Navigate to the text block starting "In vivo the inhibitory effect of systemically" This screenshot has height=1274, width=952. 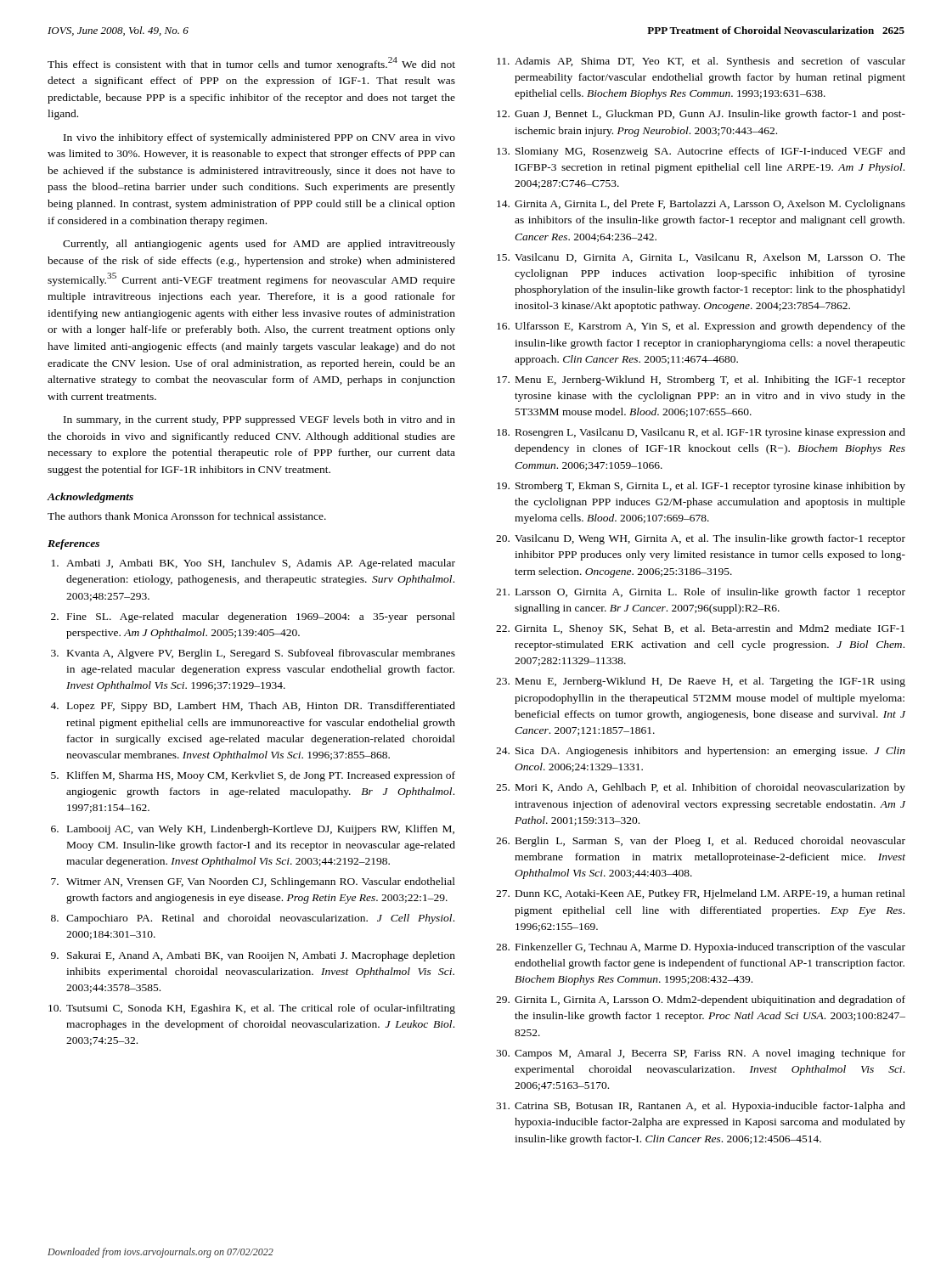pyautogui.click(x=251, y=179)
